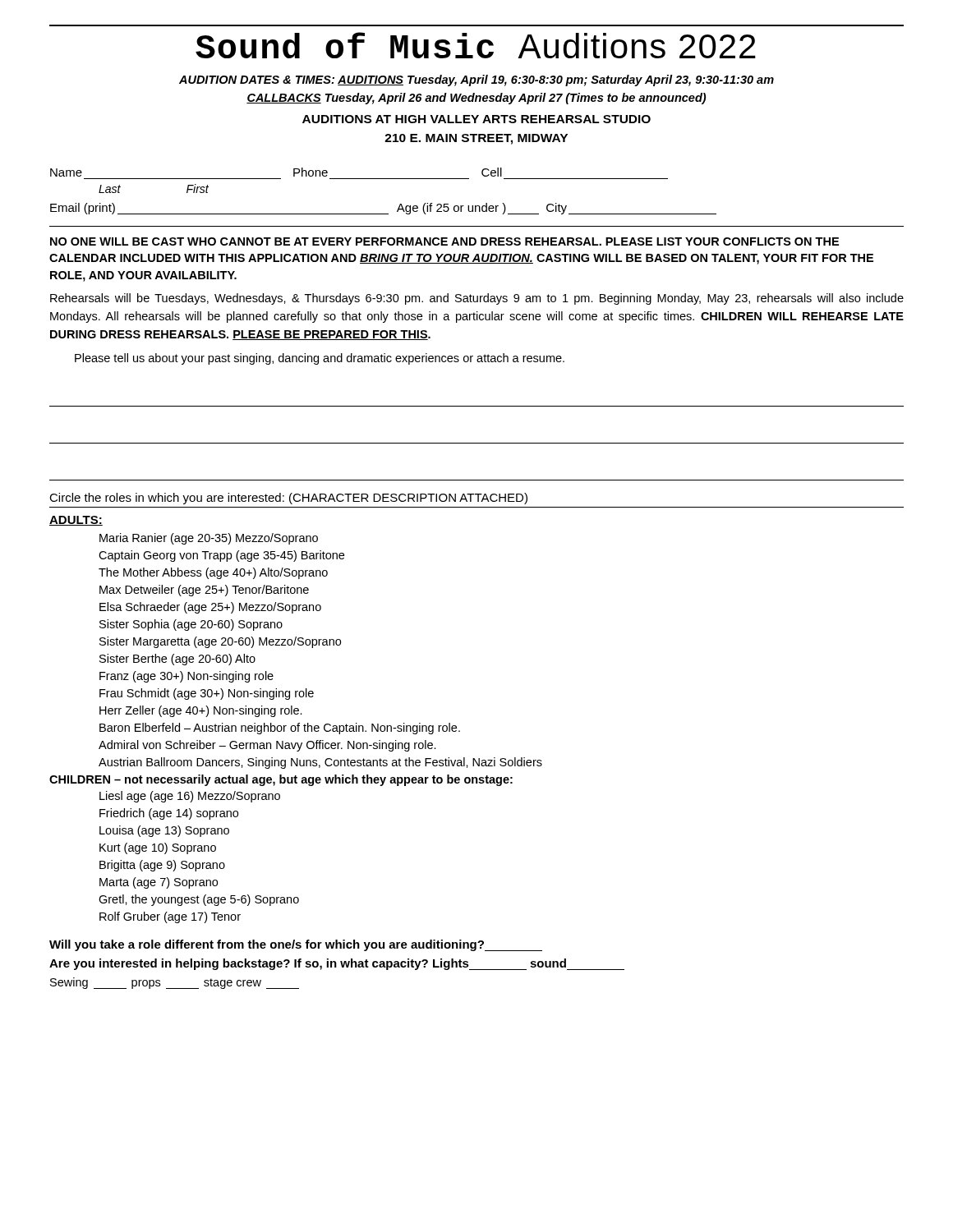Find the block starting "Frau Schmidt (age 30+) Non-singing"
The height and width of the screenshot is (1232, 953).
tap(206, 693)
